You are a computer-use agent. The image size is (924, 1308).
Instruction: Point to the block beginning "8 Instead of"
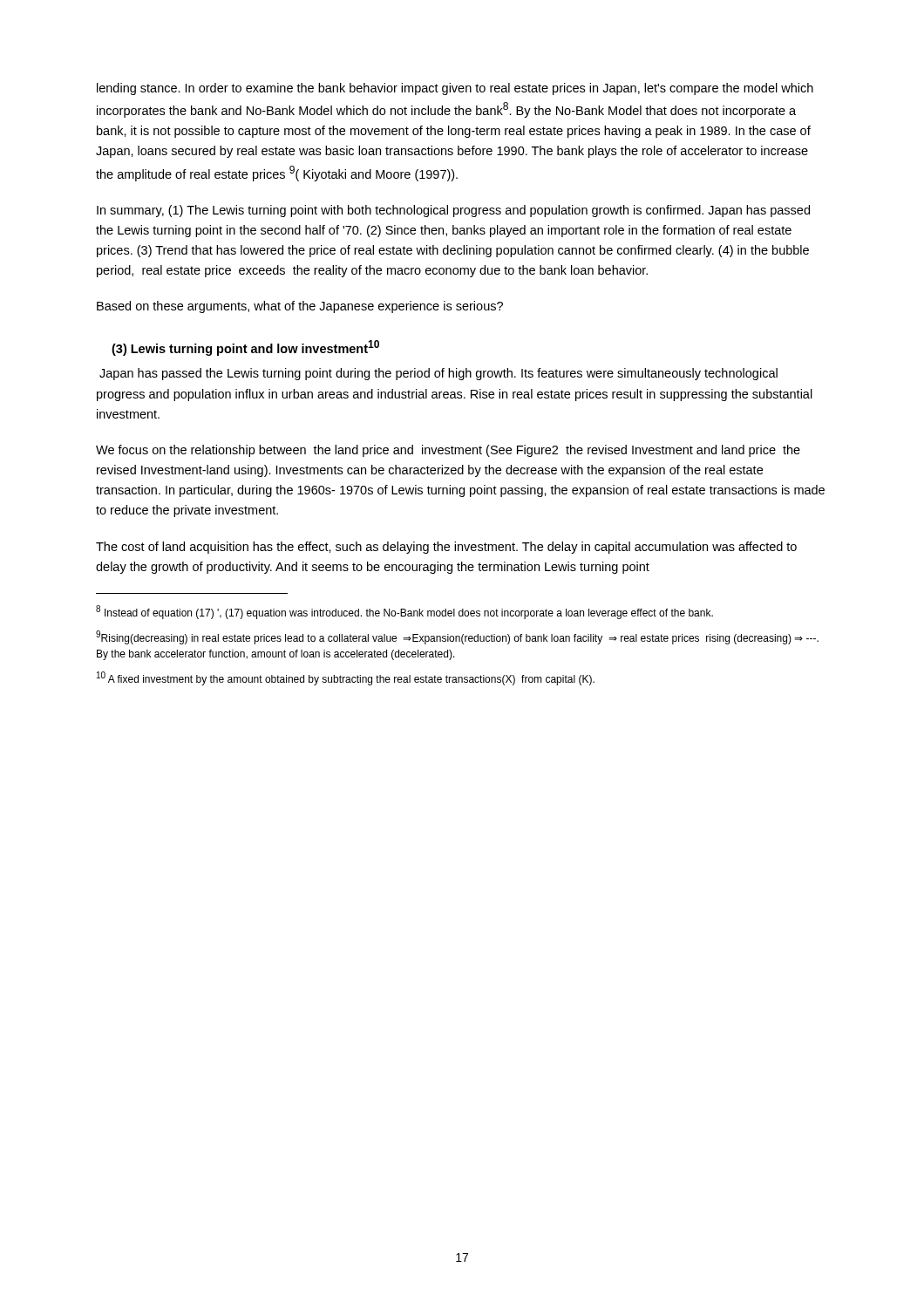pos(405,612)
